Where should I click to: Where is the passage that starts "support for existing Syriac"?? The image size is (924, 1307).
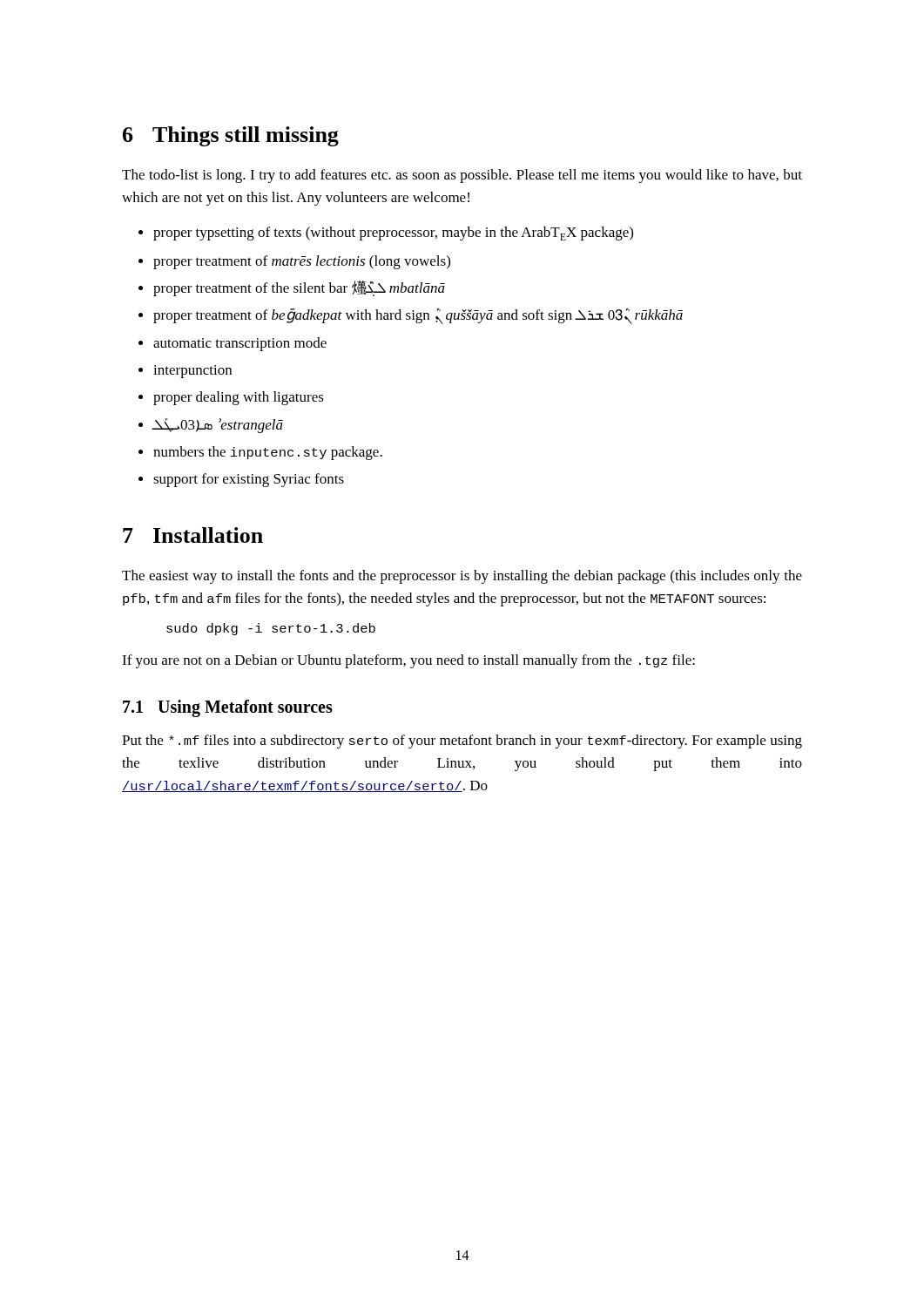pyautogui.click(x=249, y=479)
